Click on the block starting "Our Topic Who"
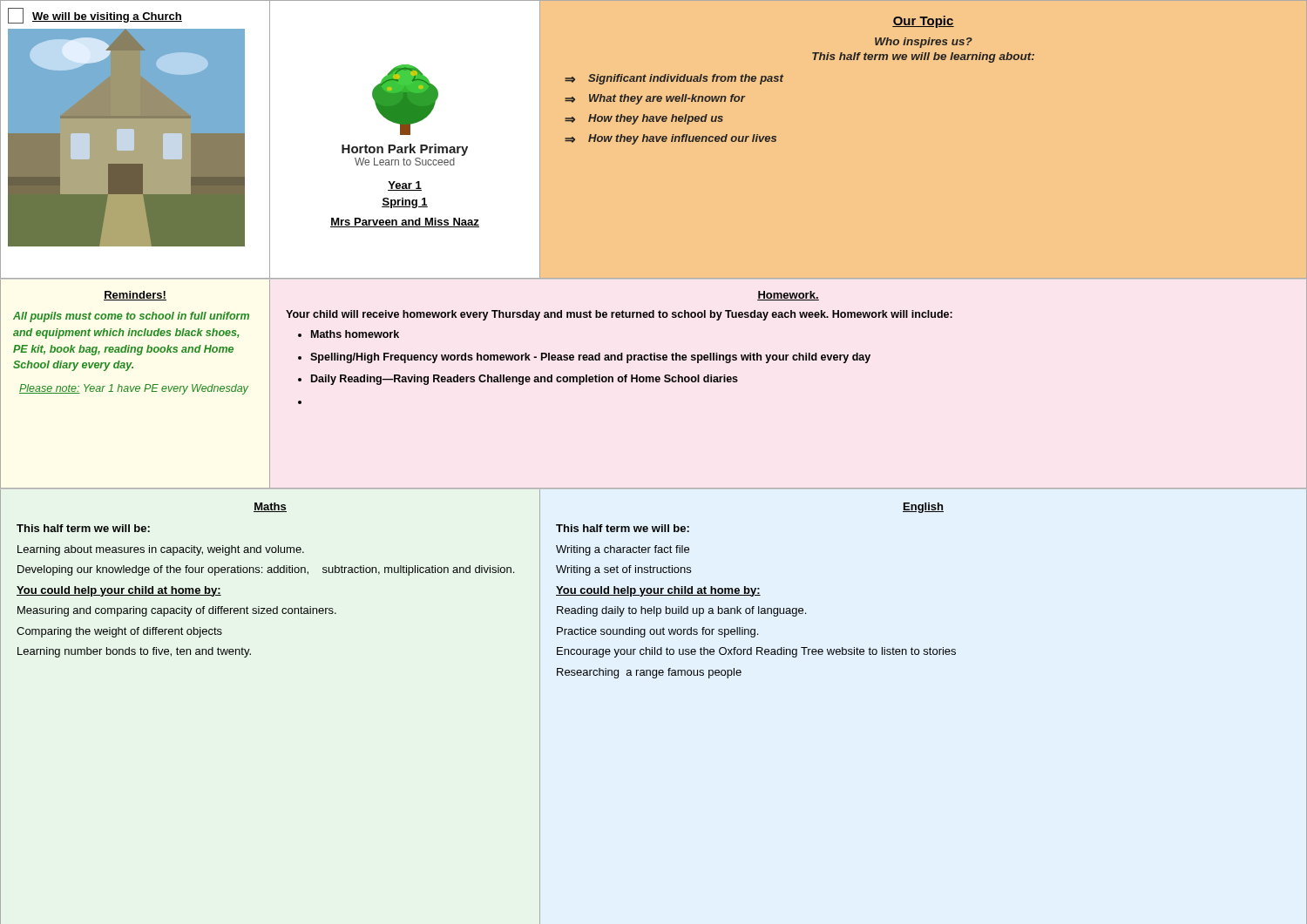Image resolution: width=1307 pixels, height=924 pixels. (x=923, y=22)
